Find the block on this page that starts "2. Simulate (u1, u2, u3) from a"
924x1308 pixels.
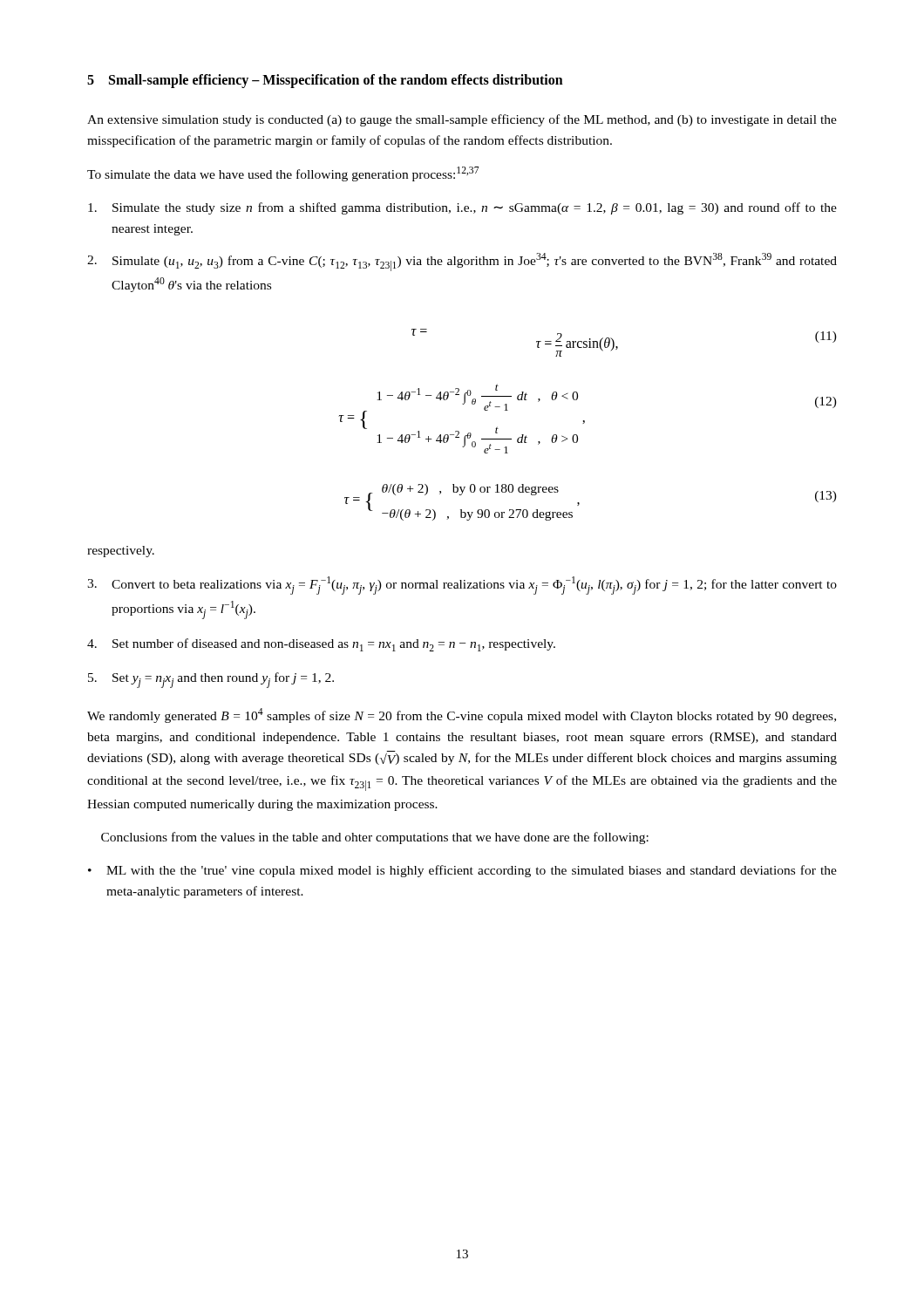coord(462,273)
